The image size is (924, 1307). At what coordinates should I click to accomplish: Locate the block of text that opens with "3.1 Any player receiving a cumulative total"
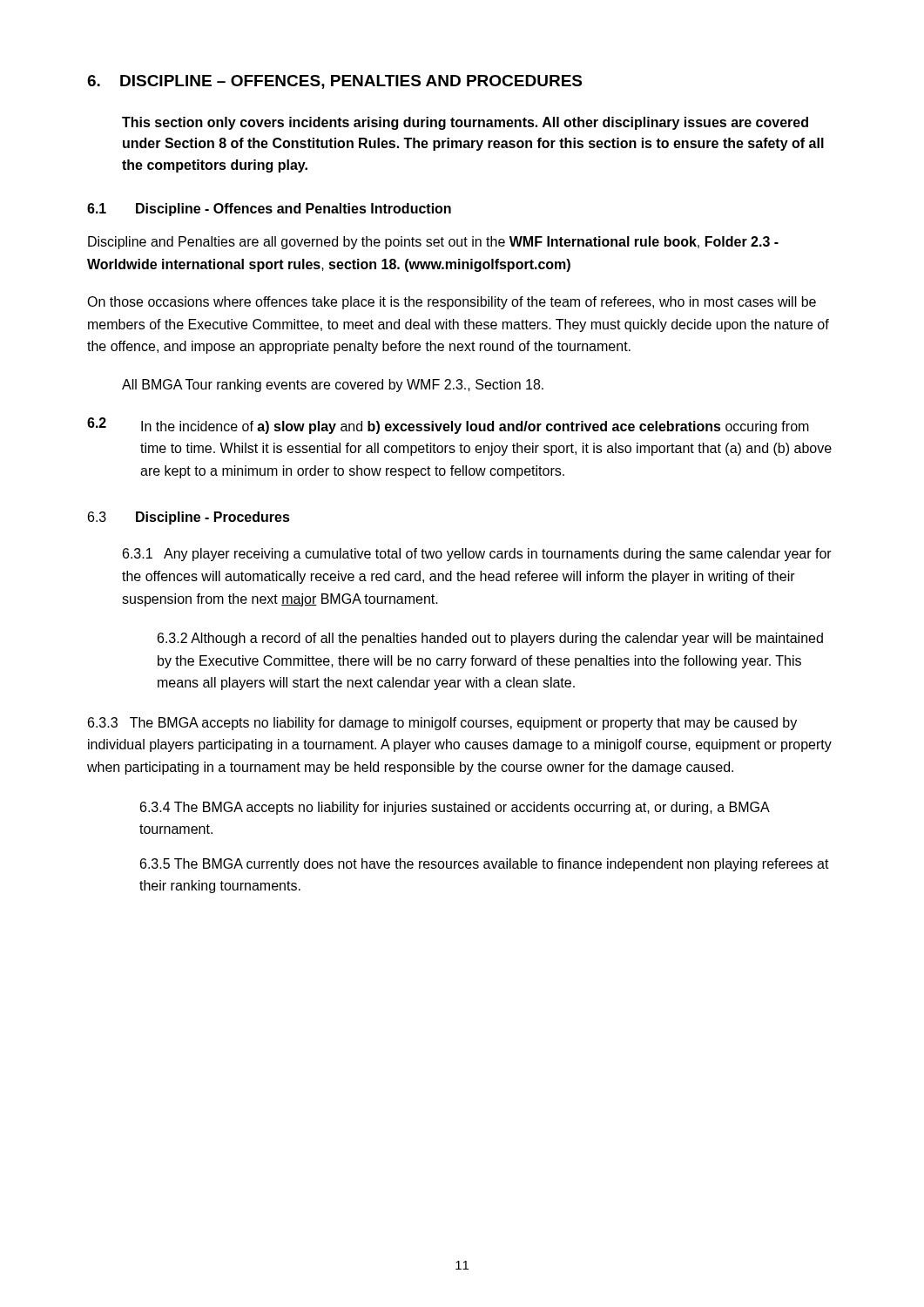[x=477, y=576]
